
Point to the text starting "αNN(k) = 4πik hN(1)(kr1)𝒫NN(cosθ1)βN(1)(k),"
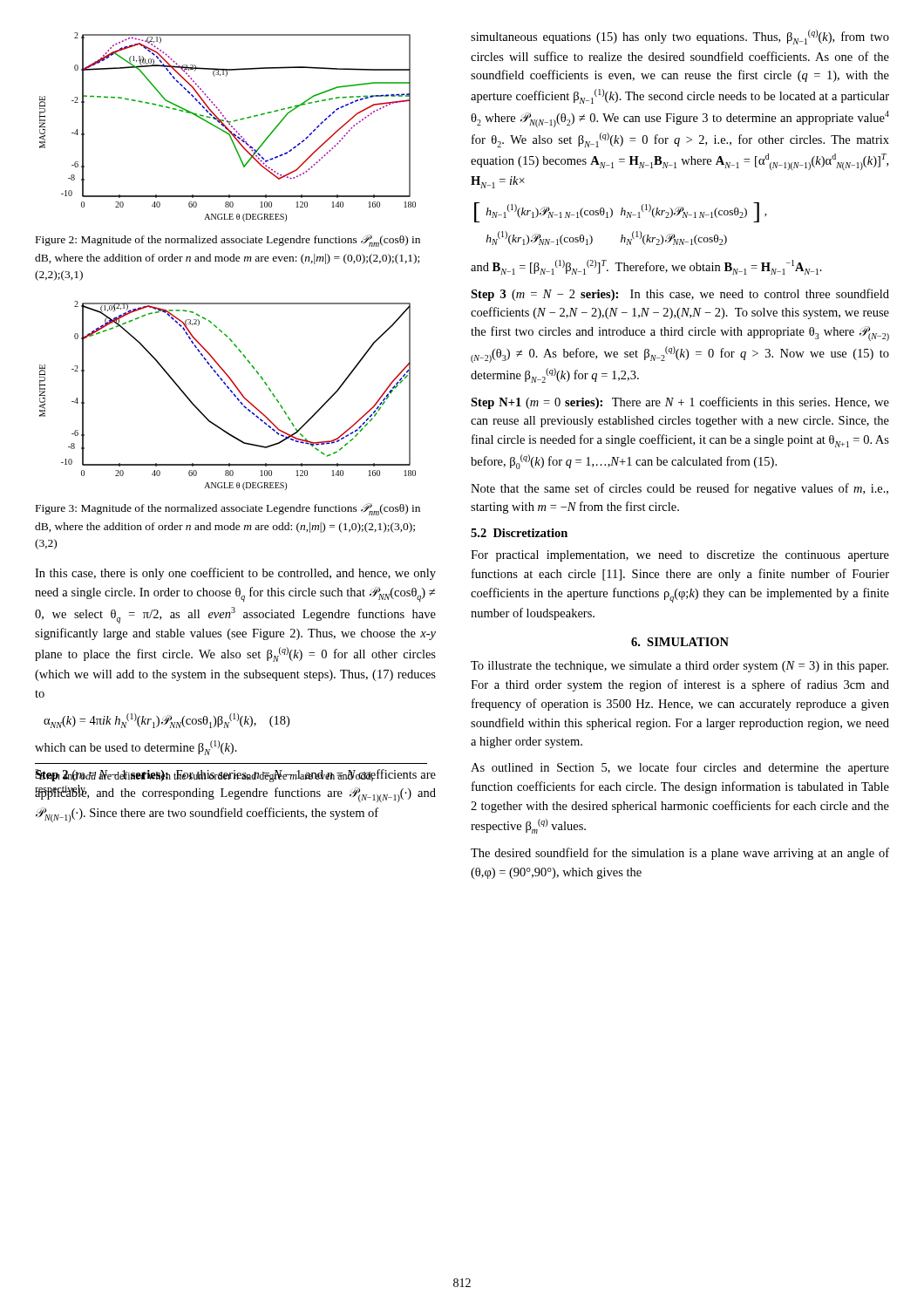(x=240, y=721)
